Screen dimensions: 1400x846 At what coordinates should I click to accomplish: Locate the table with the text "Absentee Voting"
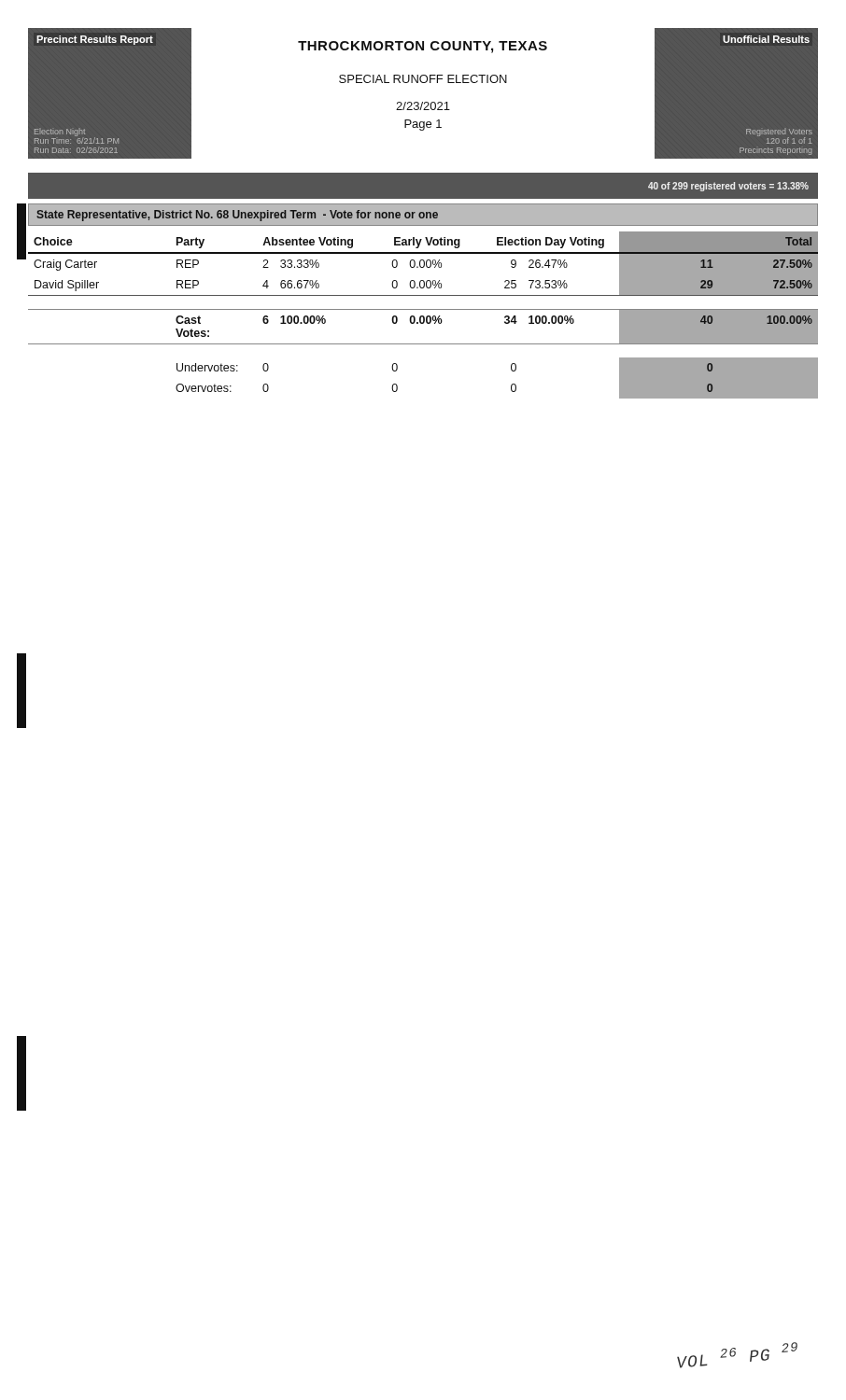coord(423,315)
